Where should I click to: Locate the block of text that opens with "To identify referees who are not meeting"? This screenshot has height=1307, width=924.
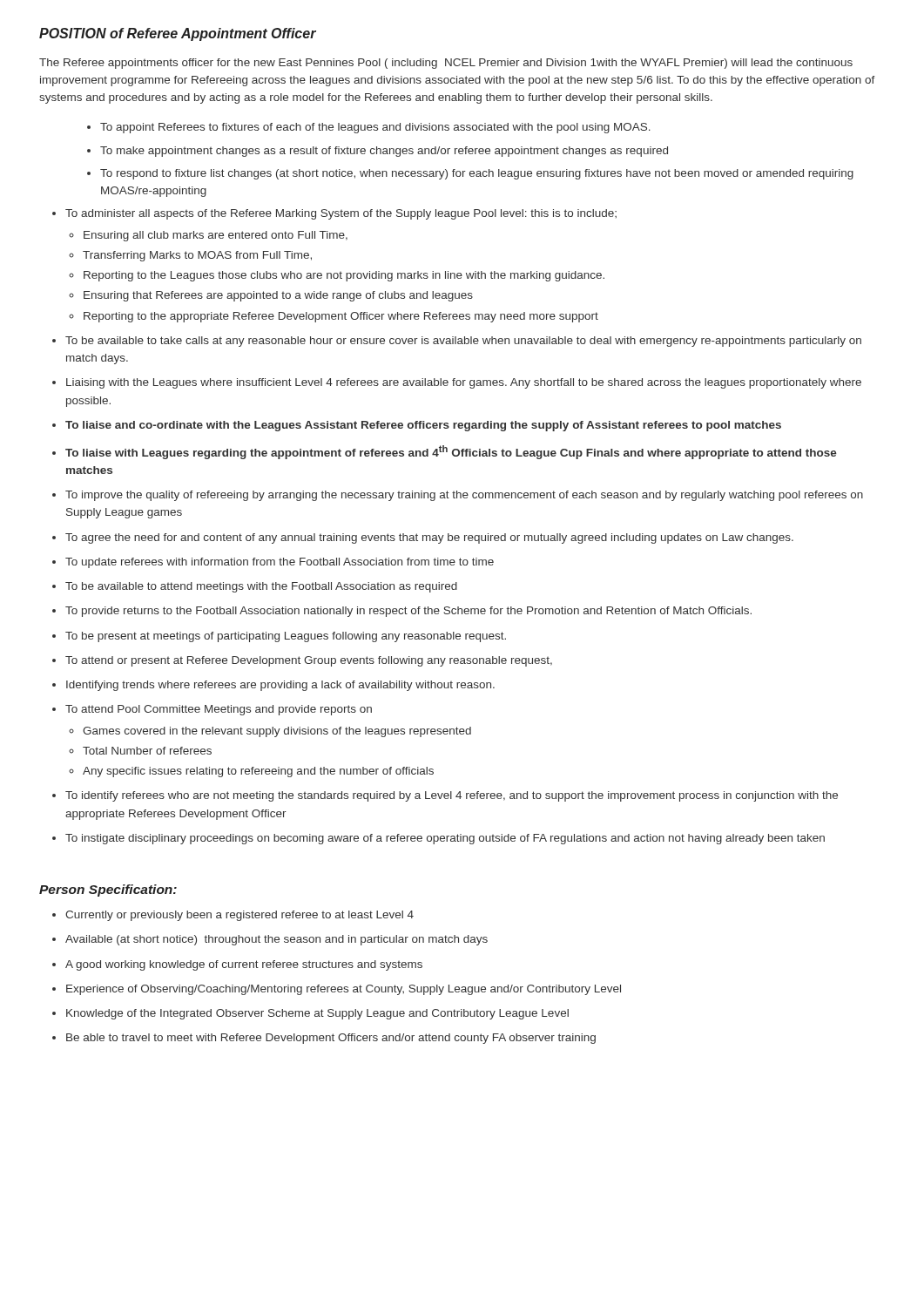point(452,804)
